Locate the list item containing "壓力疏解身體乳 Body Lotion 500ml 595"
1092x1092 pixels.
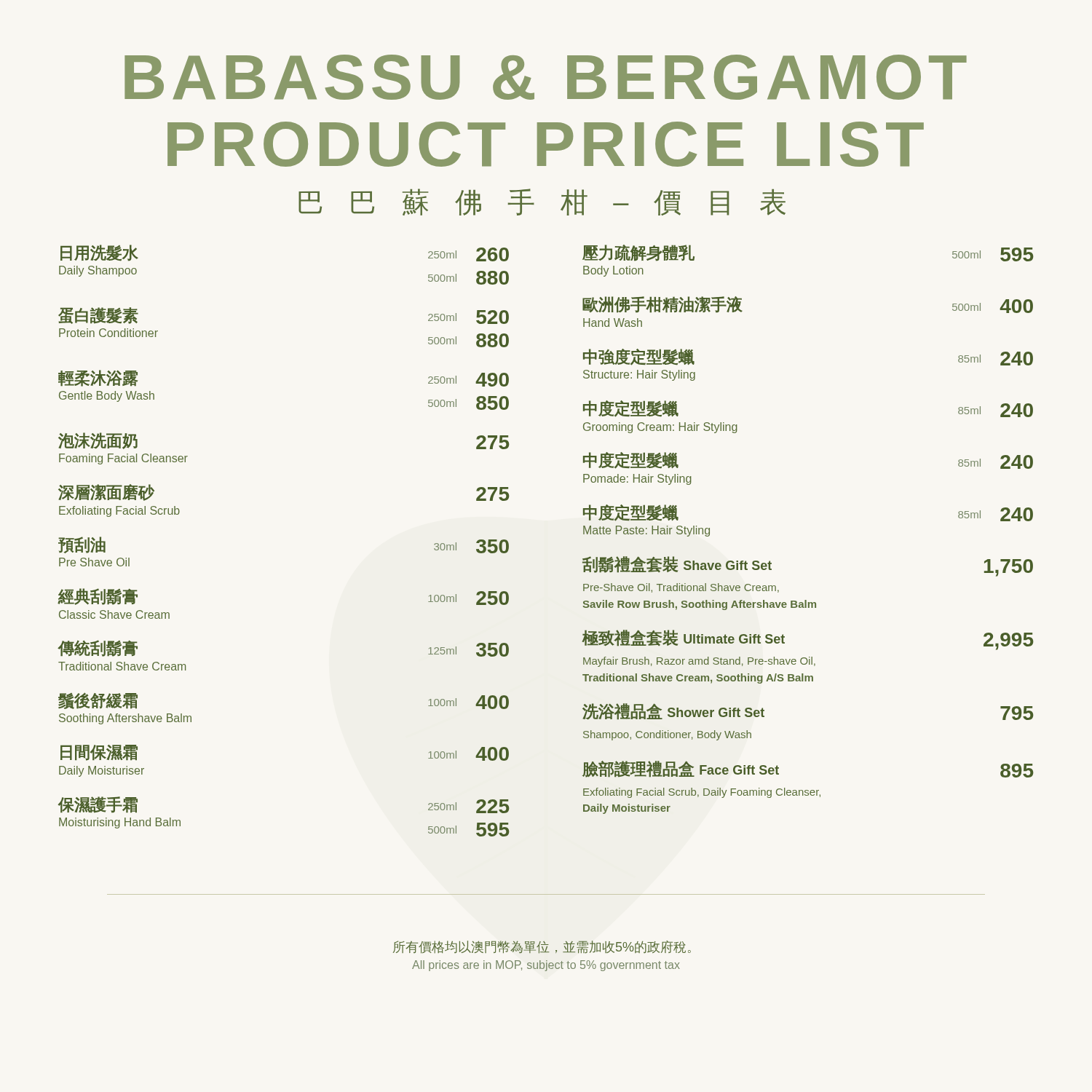654,252
